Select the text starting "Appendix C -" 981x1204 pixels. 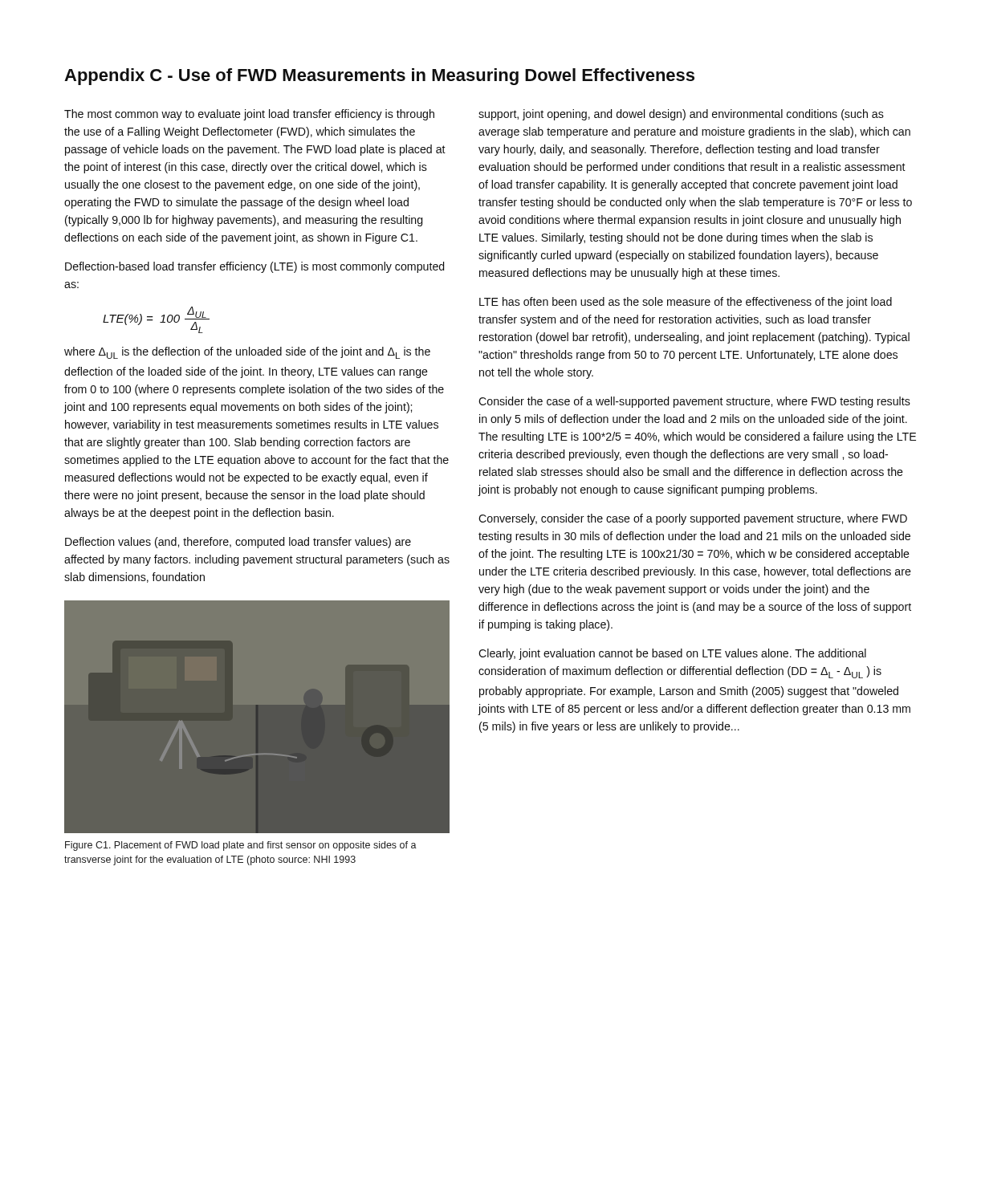(x=380, y=75)
